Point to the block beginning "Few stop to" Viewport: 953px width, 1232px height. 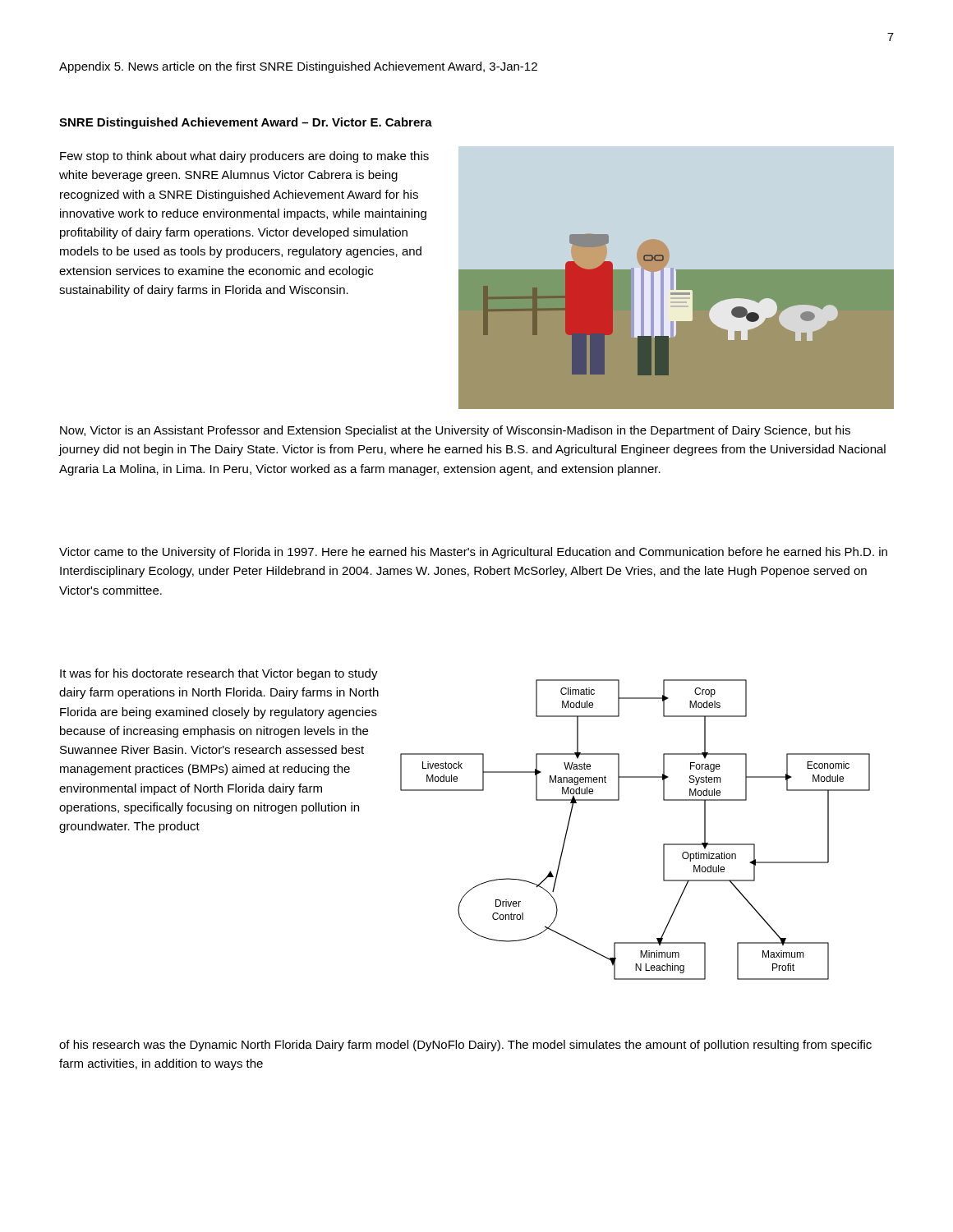(244, 222)
